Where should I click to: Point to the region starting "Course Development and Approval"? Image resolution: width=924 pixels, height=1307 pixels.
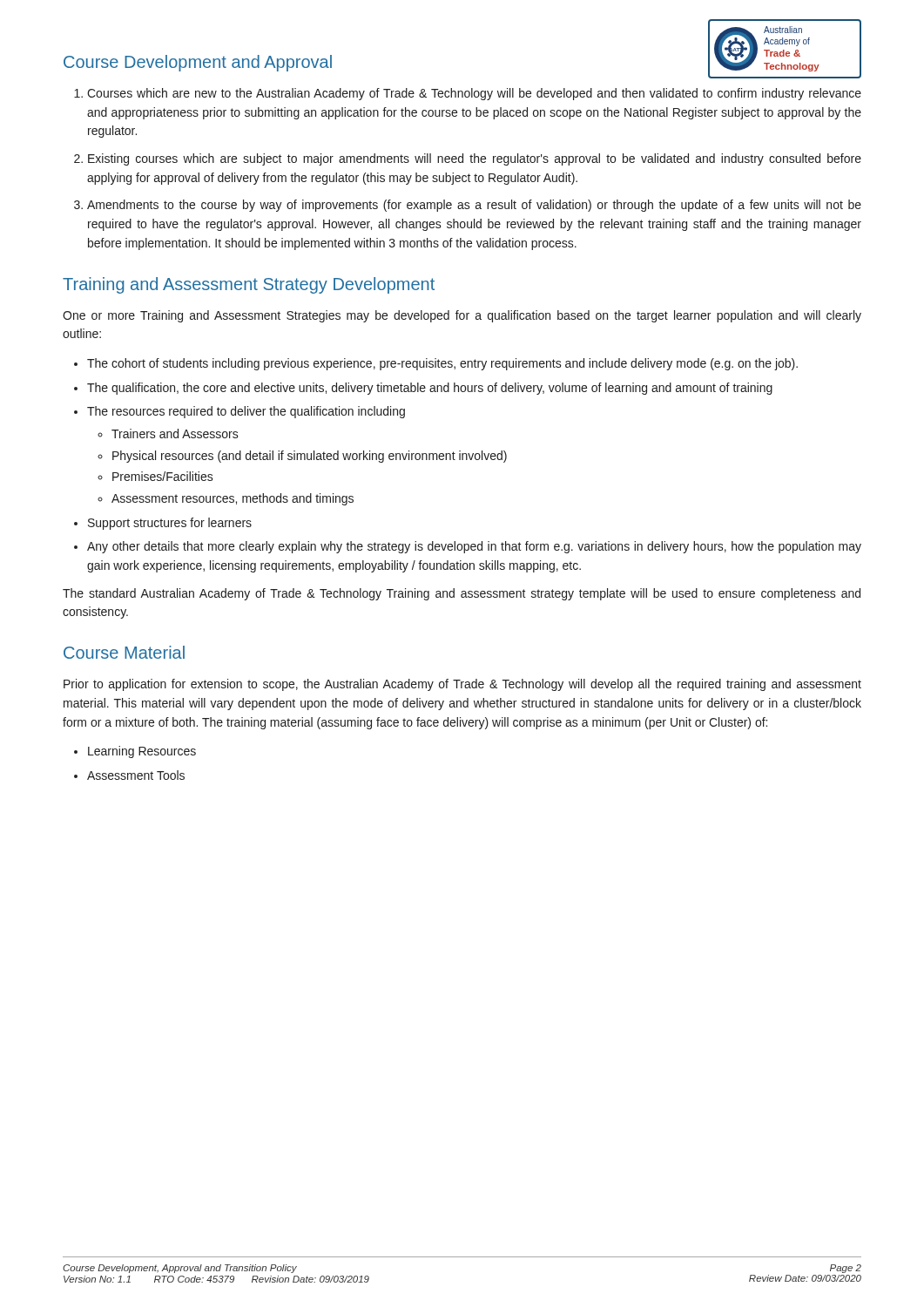pyautogui.click(x=195, y=62)
